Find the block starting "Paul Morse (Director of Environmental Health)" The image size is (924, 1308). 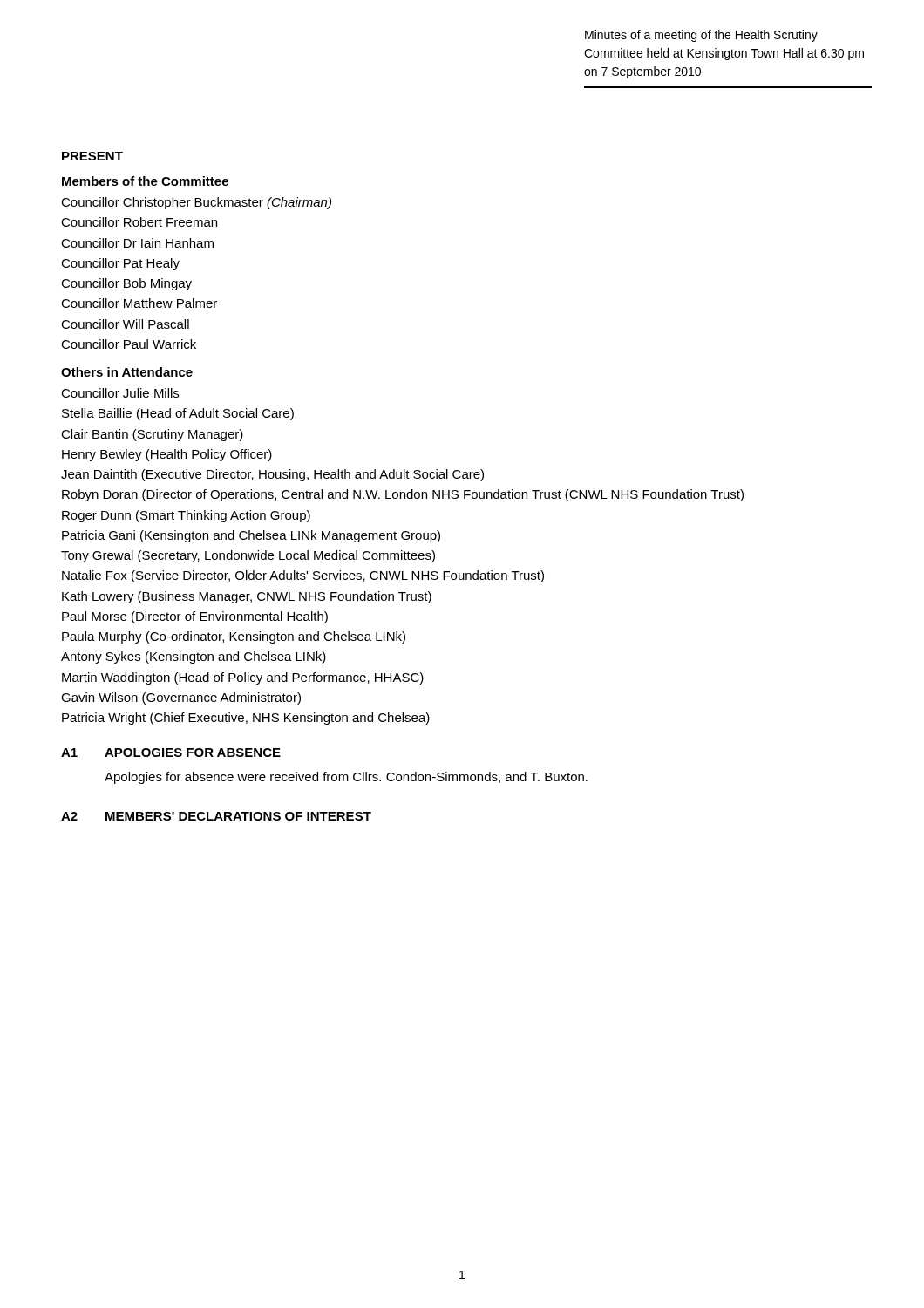pos(195,616)
